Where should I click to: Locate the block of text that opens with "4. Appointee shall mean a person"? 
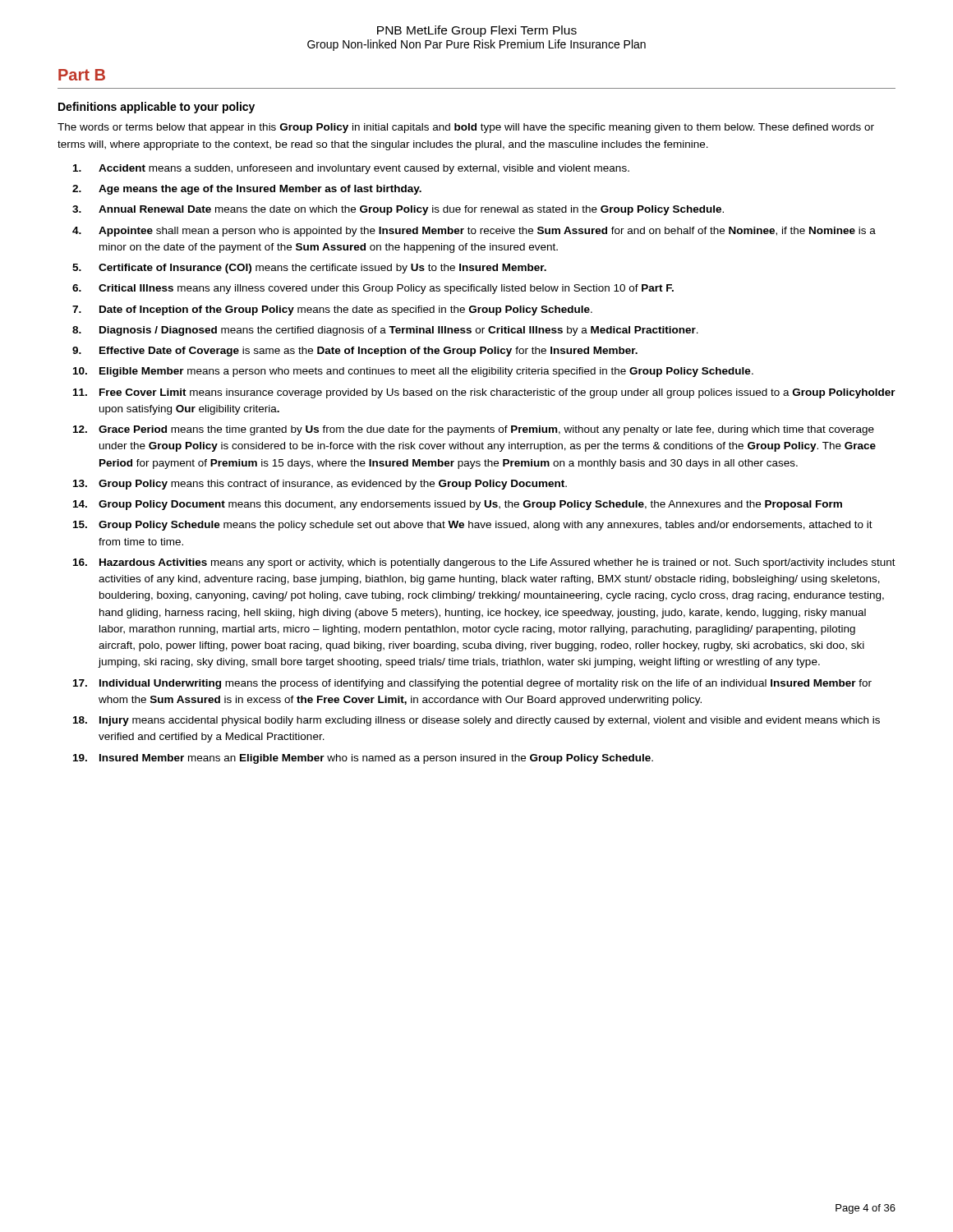[x=484, y=239]
